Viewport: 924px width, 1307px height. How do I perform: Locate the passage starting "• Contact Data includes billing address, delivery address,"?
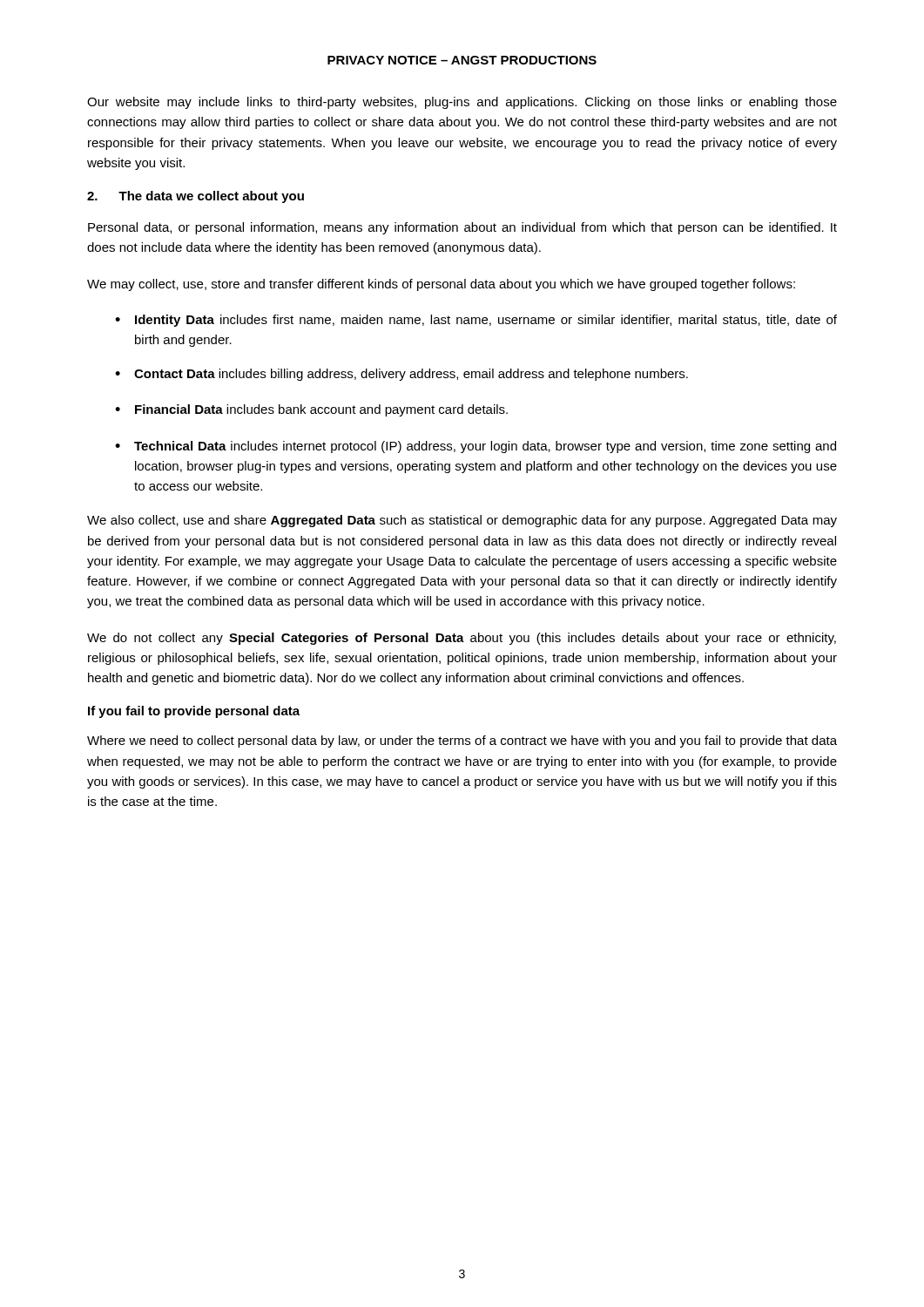tap(476, 375)
